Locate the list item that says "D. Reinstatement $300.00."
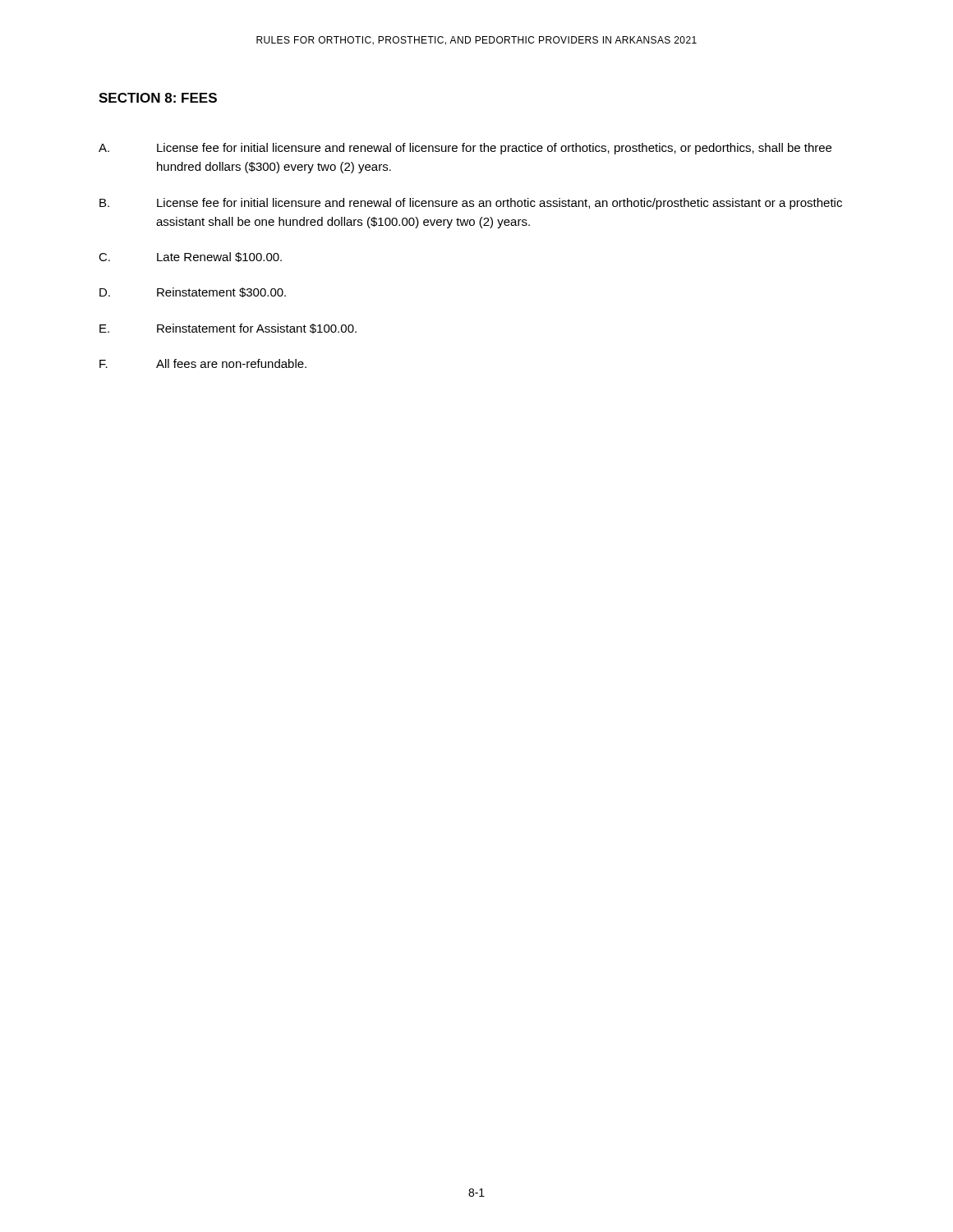Viewport: 953px width, 1232px height. (x=193, y=292)
